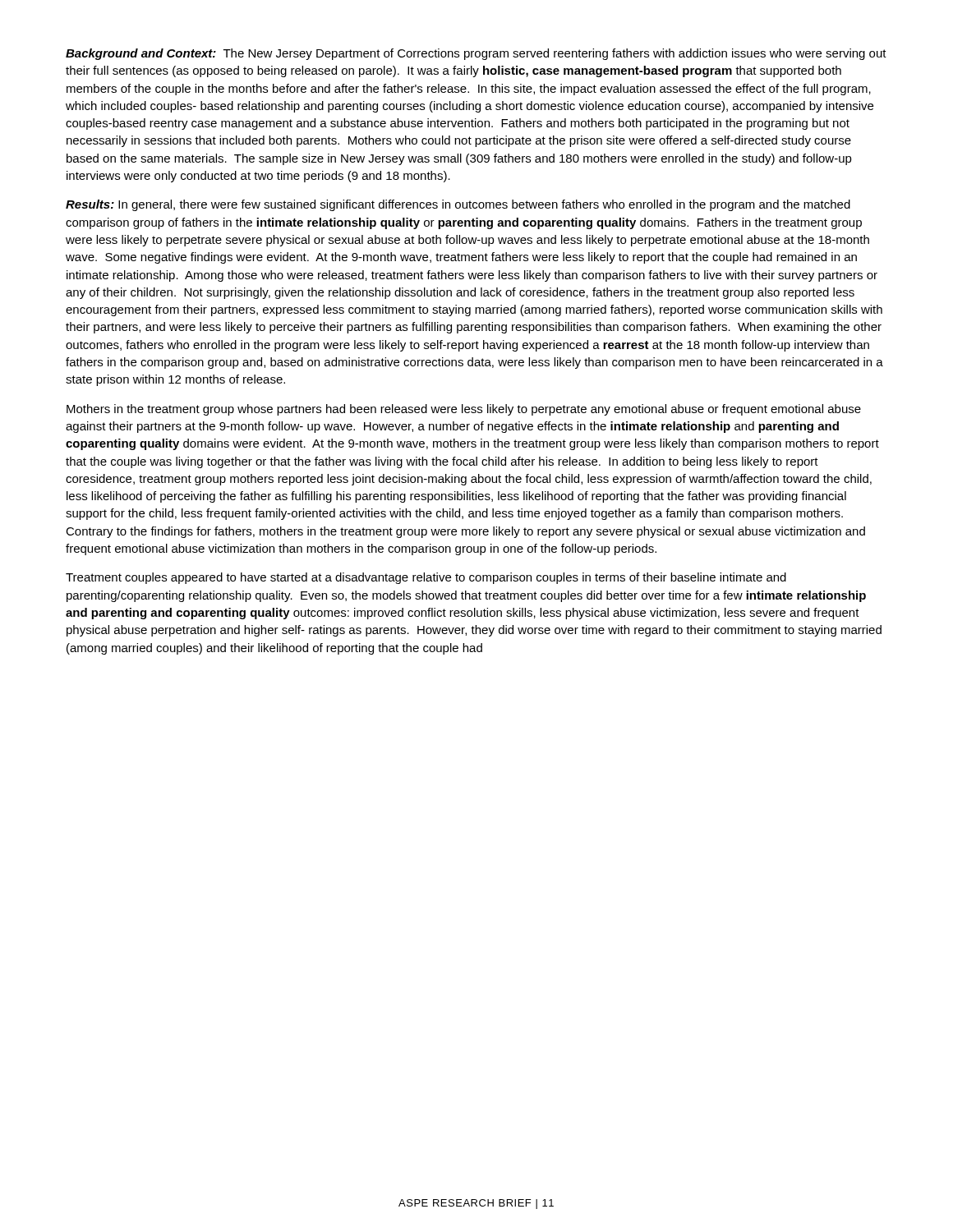The width and height of the screenshot is (953, 1232).
Task: Find the block on this page that starts "Treatment couples appeared to have started at"
Action: coord(474,612)
